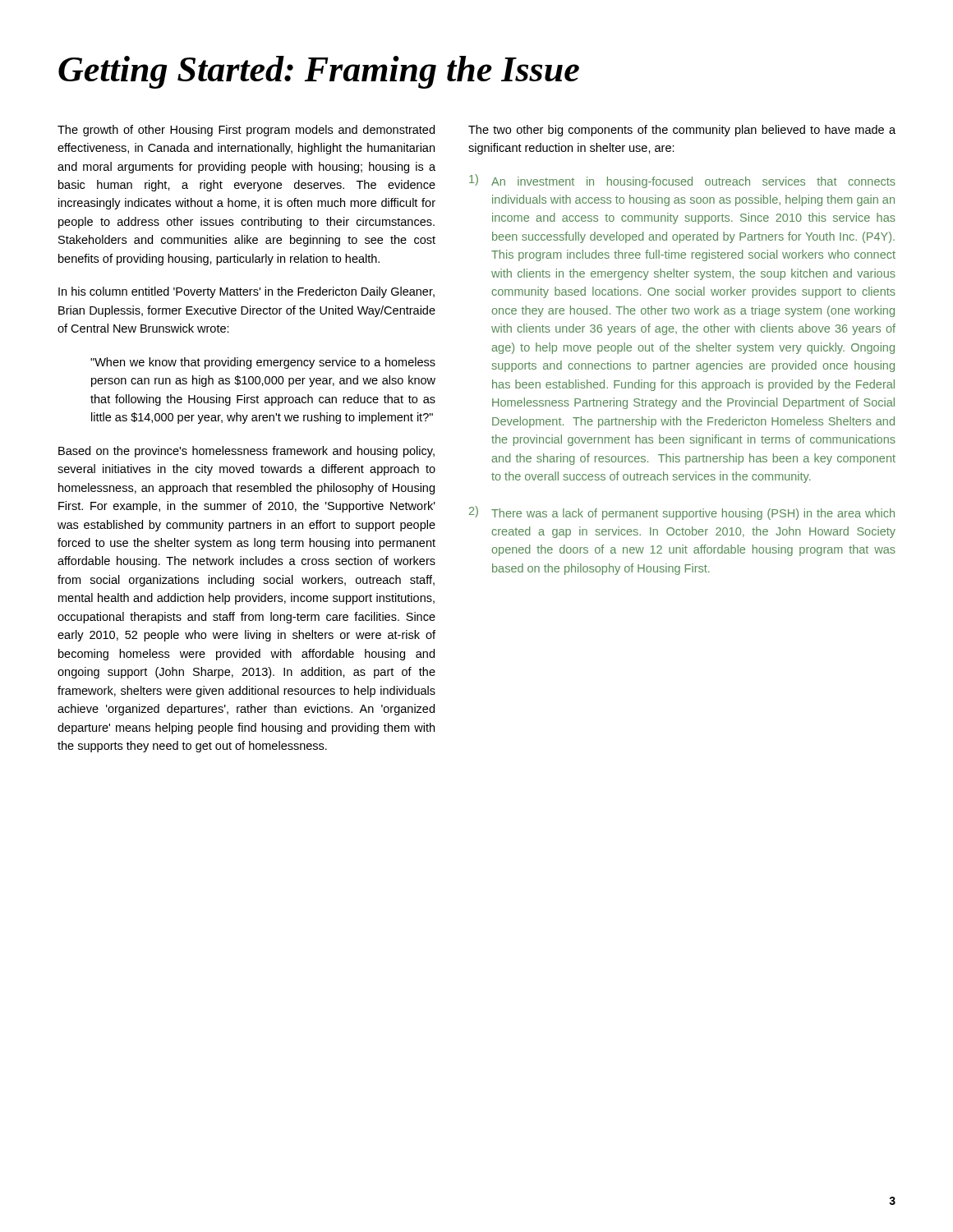Locate the list item with the text "1) An investment in housing-focused outreach services"

point(682,329)
